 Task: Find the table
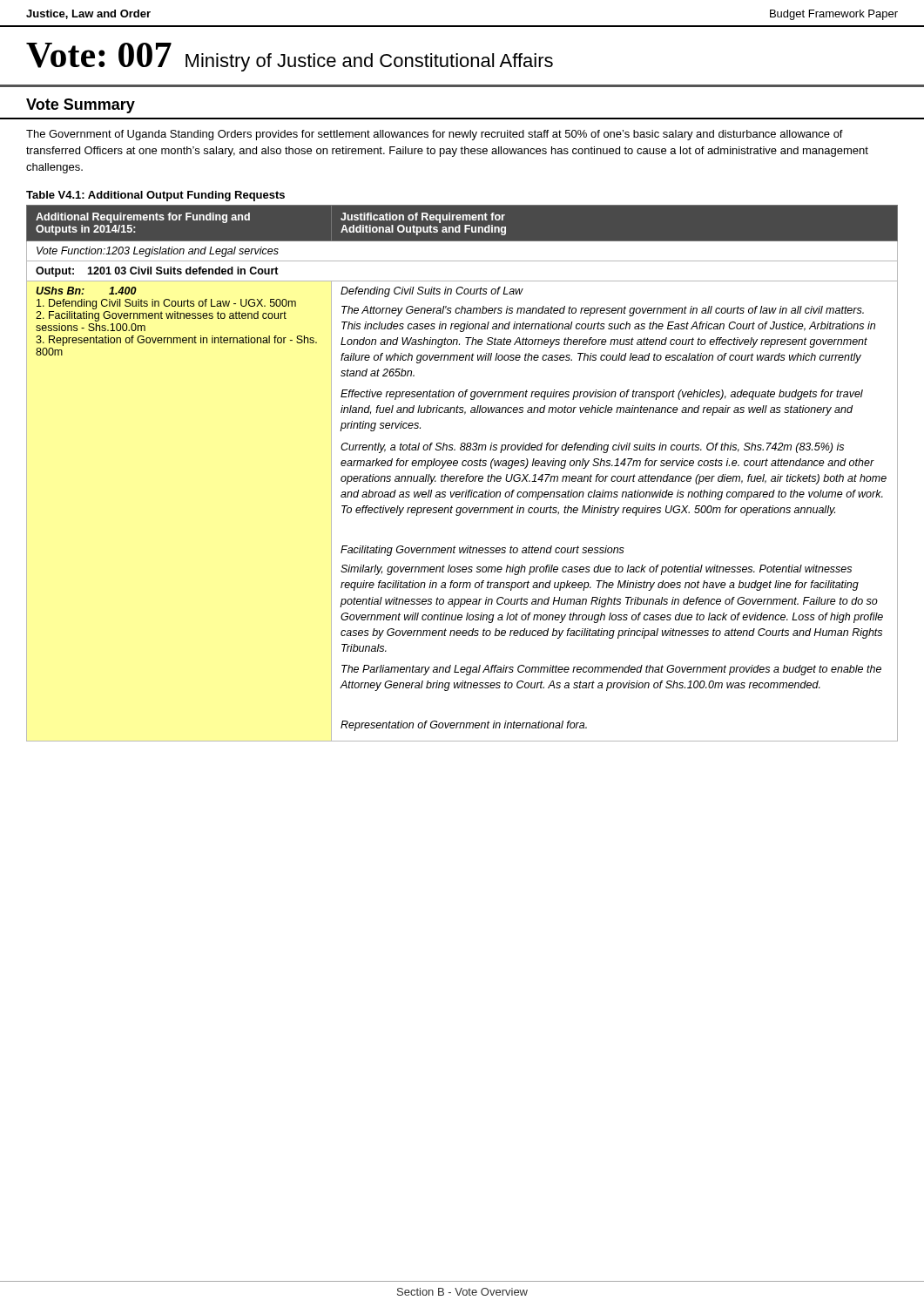coord(462,473)
